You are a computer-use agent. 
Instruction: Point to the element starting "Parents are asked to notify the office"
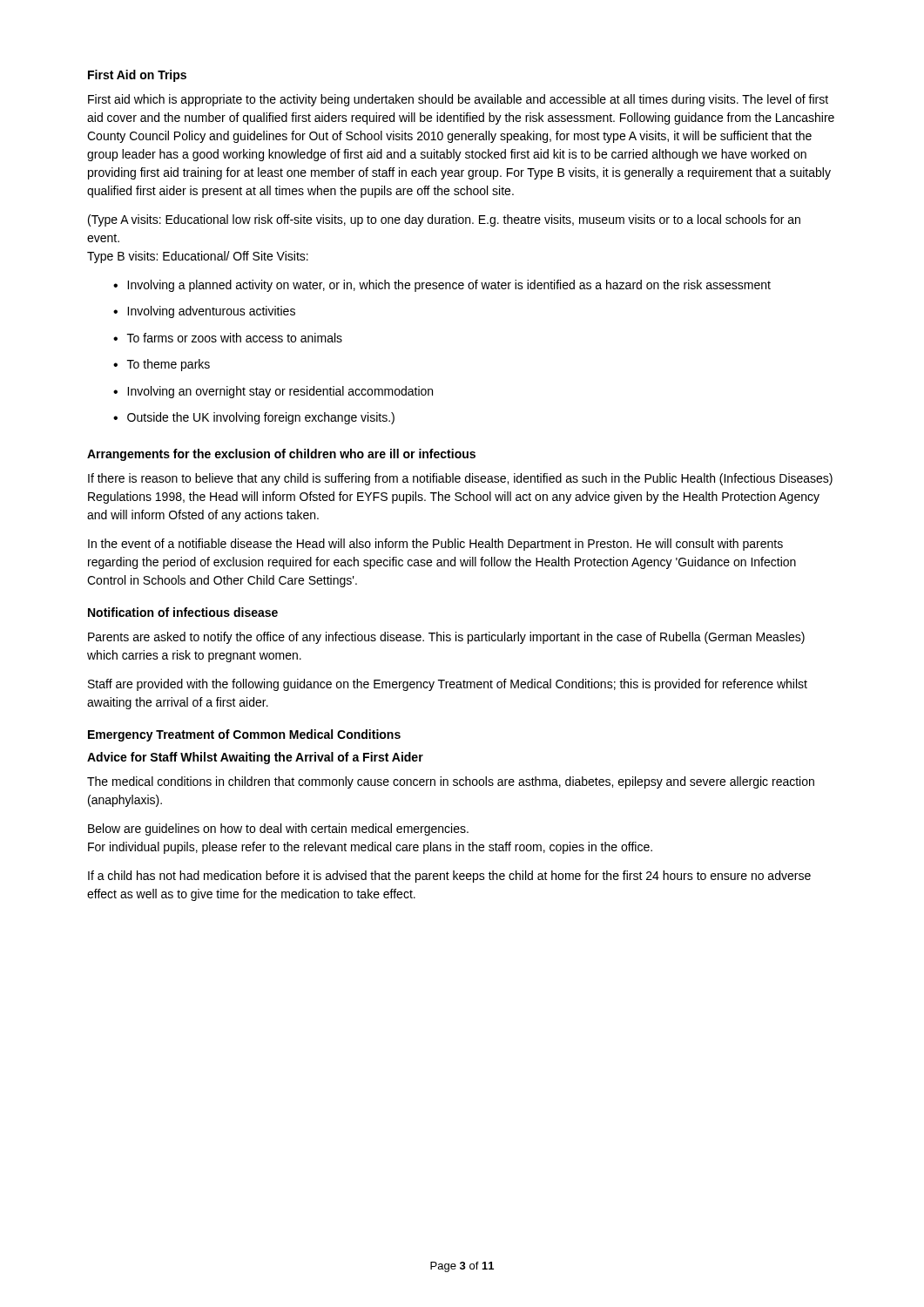446,646
